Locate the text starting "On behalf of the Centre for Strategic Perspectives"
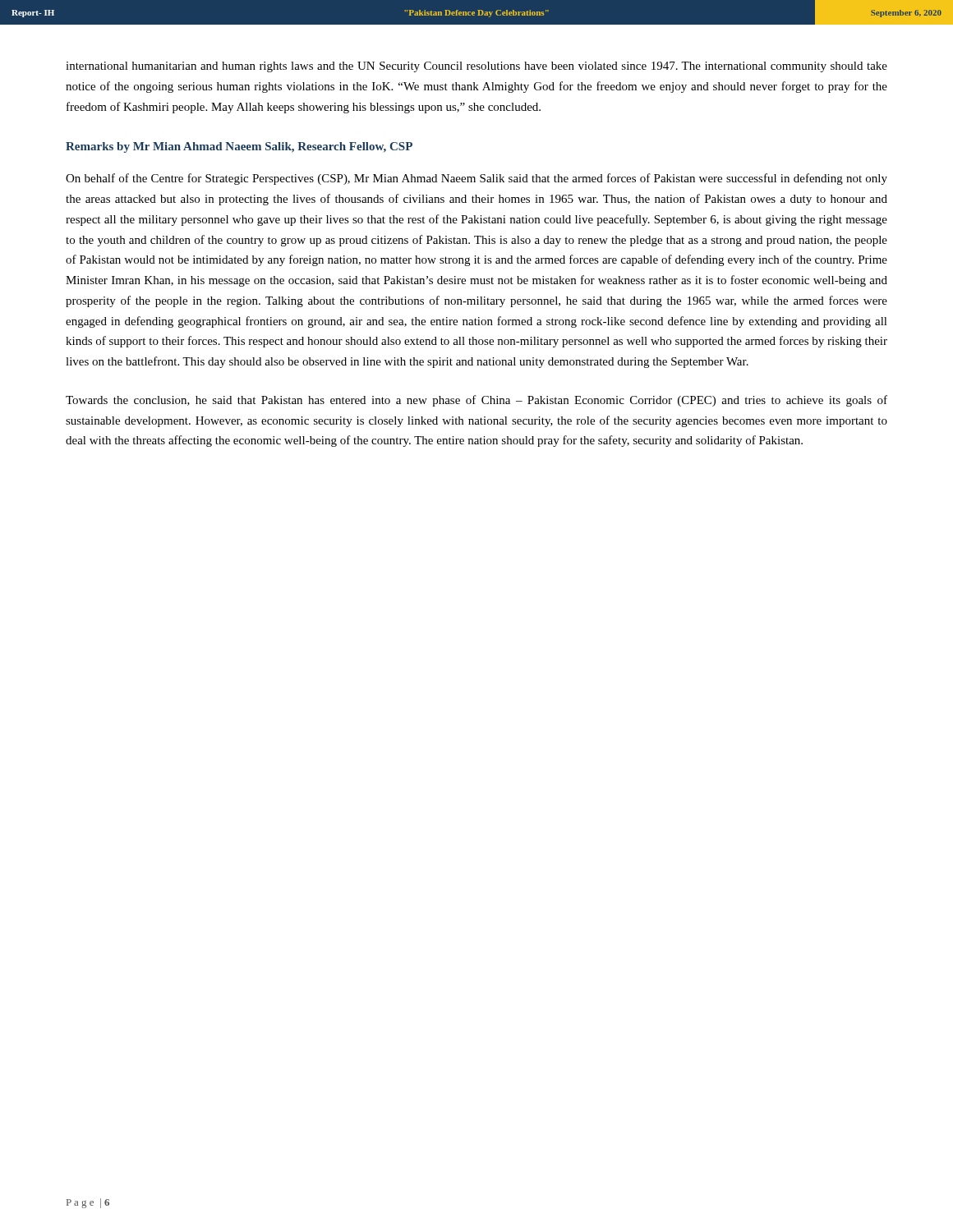This screenshot has width=953, height=1232. tap(476, 270)
